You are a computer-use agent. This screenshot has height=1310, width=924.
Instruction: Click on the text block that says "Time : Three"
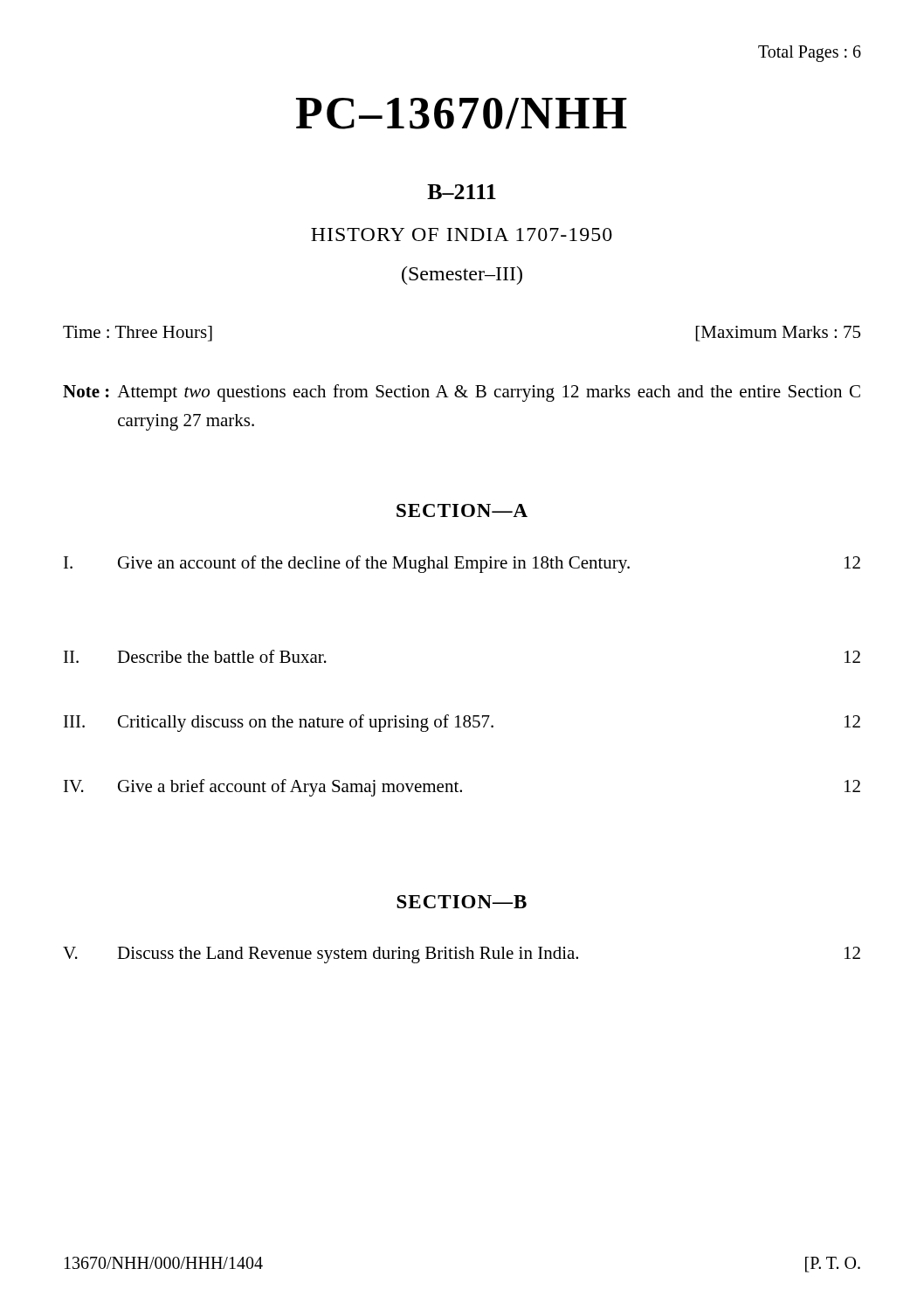tap(138, 332)
